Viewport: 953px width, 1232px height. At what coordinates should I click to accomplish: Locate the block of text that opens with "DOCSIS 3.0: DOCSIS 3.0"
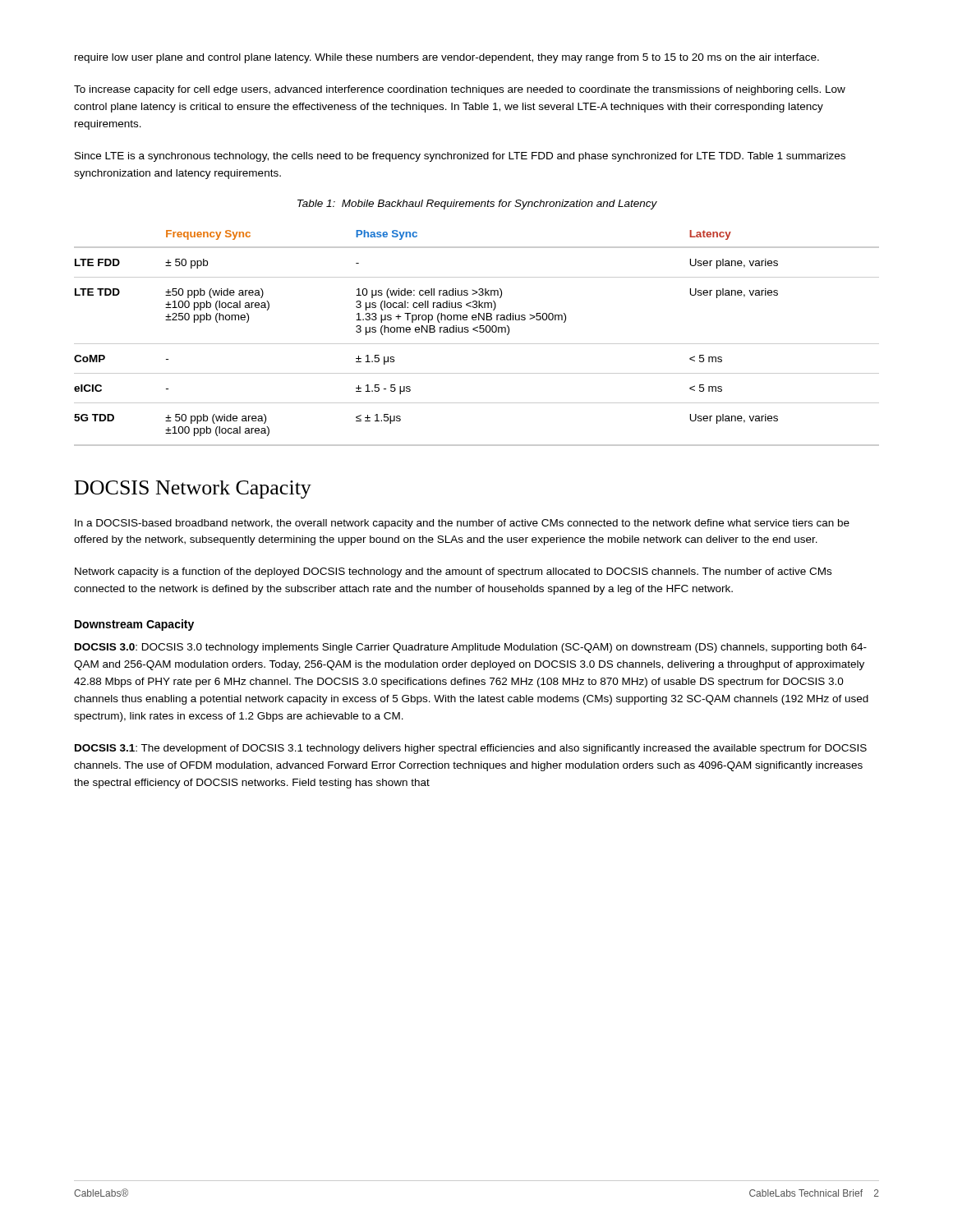click(x=471, y=681)
